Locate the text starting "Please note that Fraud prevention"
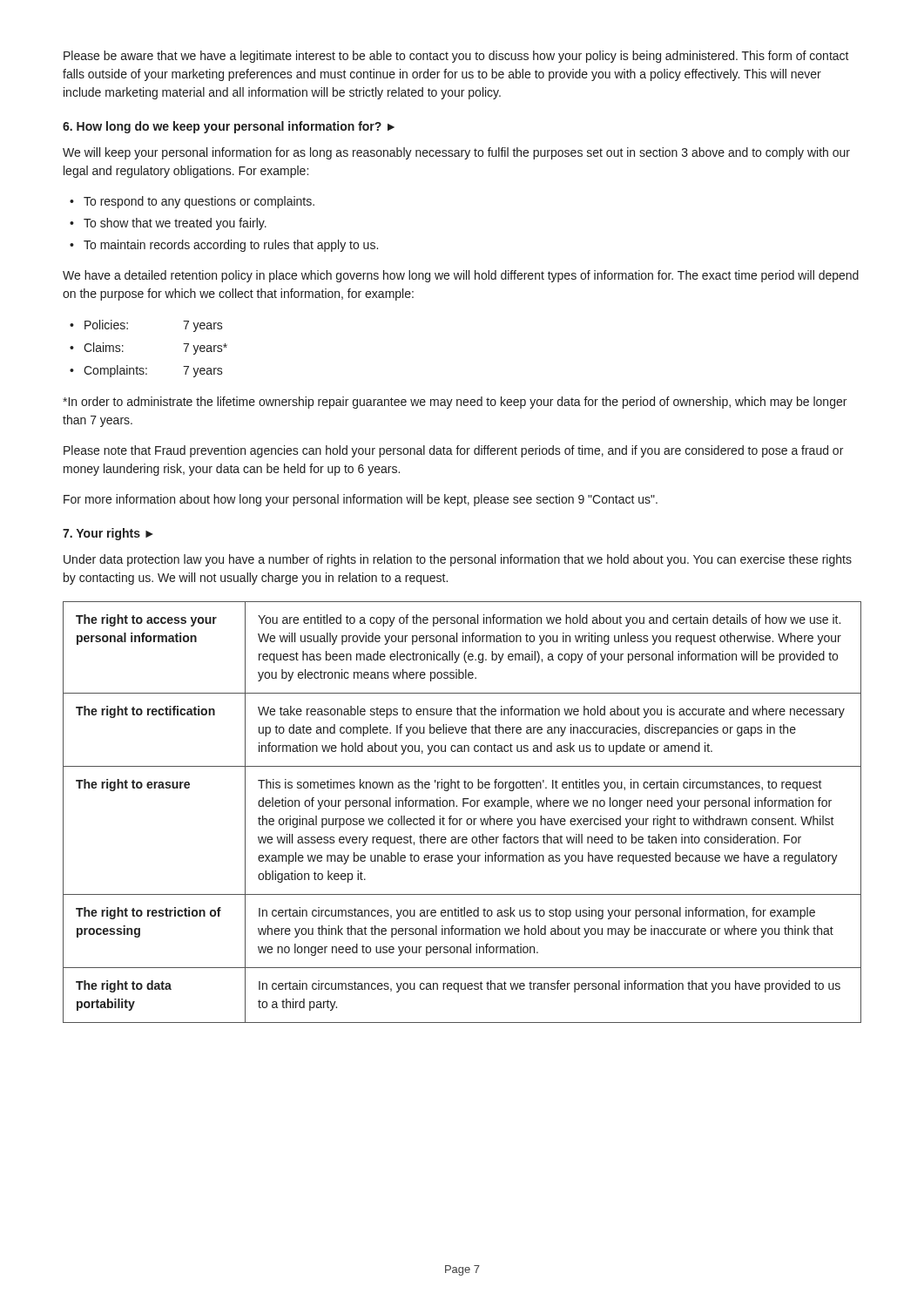The image size is (924, 1307). tap(453, 460)
